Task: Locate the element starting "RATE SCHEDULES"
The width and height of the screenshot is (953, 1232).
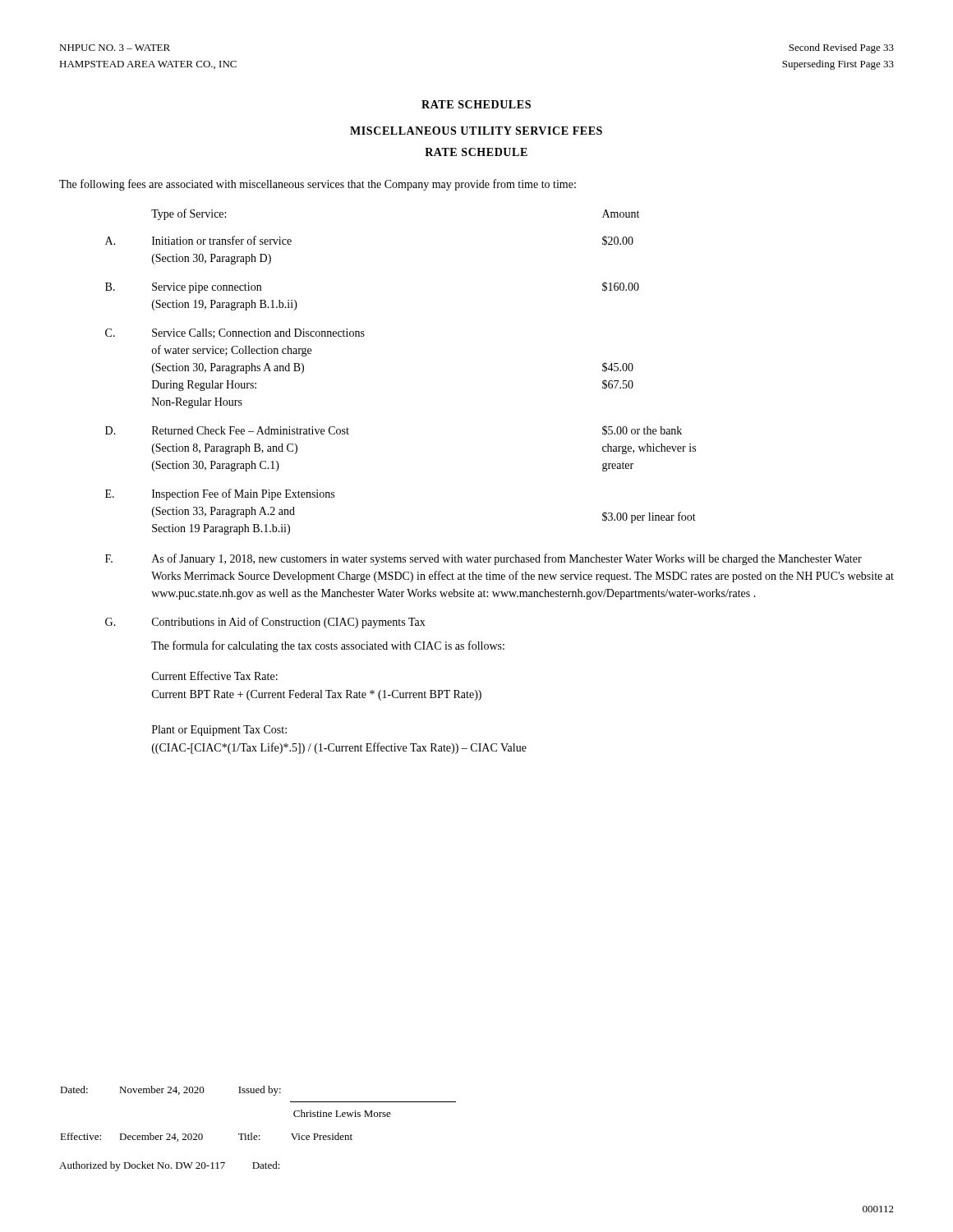Action: (x=476, y=105)
